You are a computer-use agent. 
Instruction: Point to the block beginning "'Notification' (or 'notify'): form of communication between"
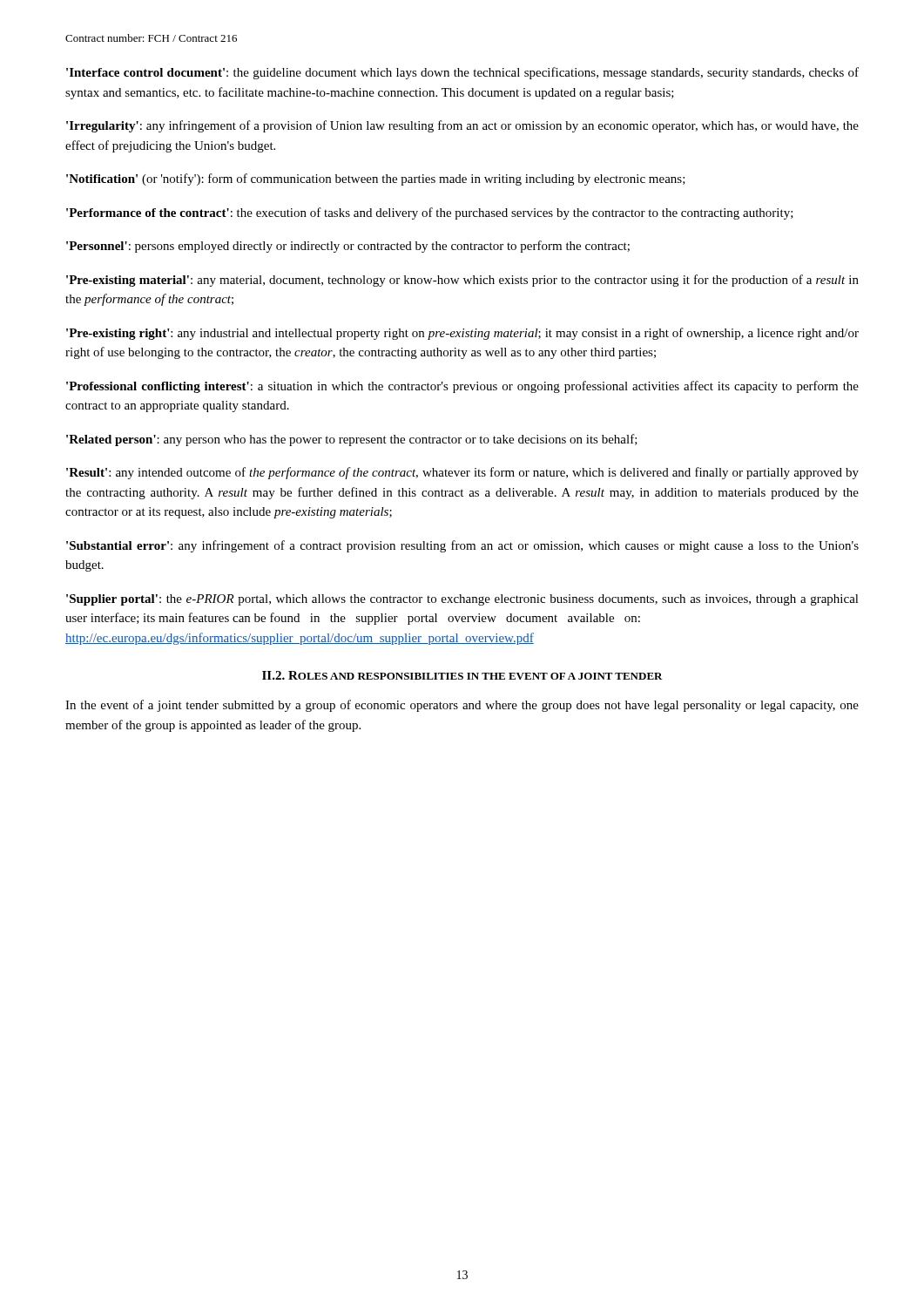(375, 179)
